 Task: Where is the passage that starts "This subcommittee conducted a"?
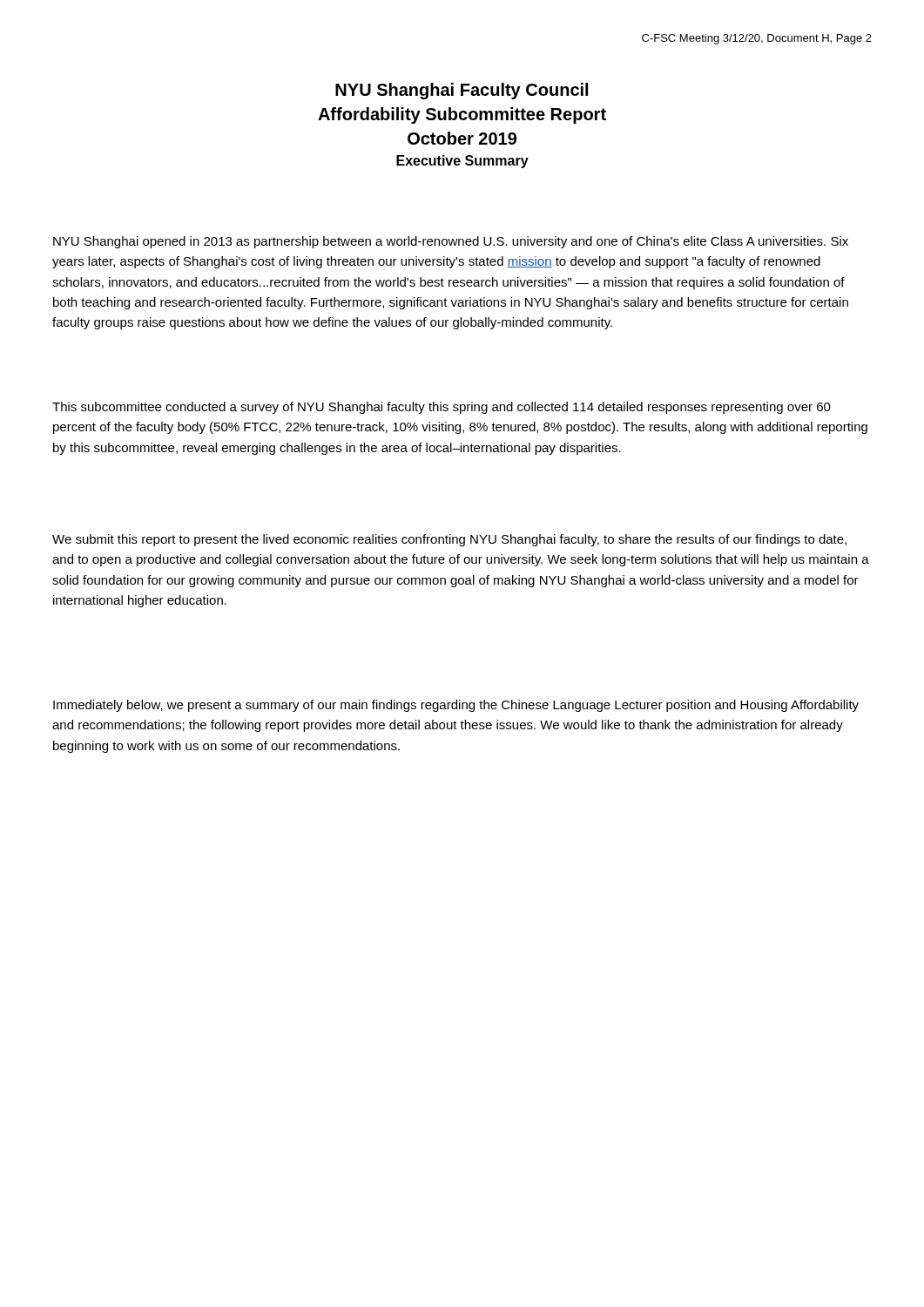(x=462, y=427)
